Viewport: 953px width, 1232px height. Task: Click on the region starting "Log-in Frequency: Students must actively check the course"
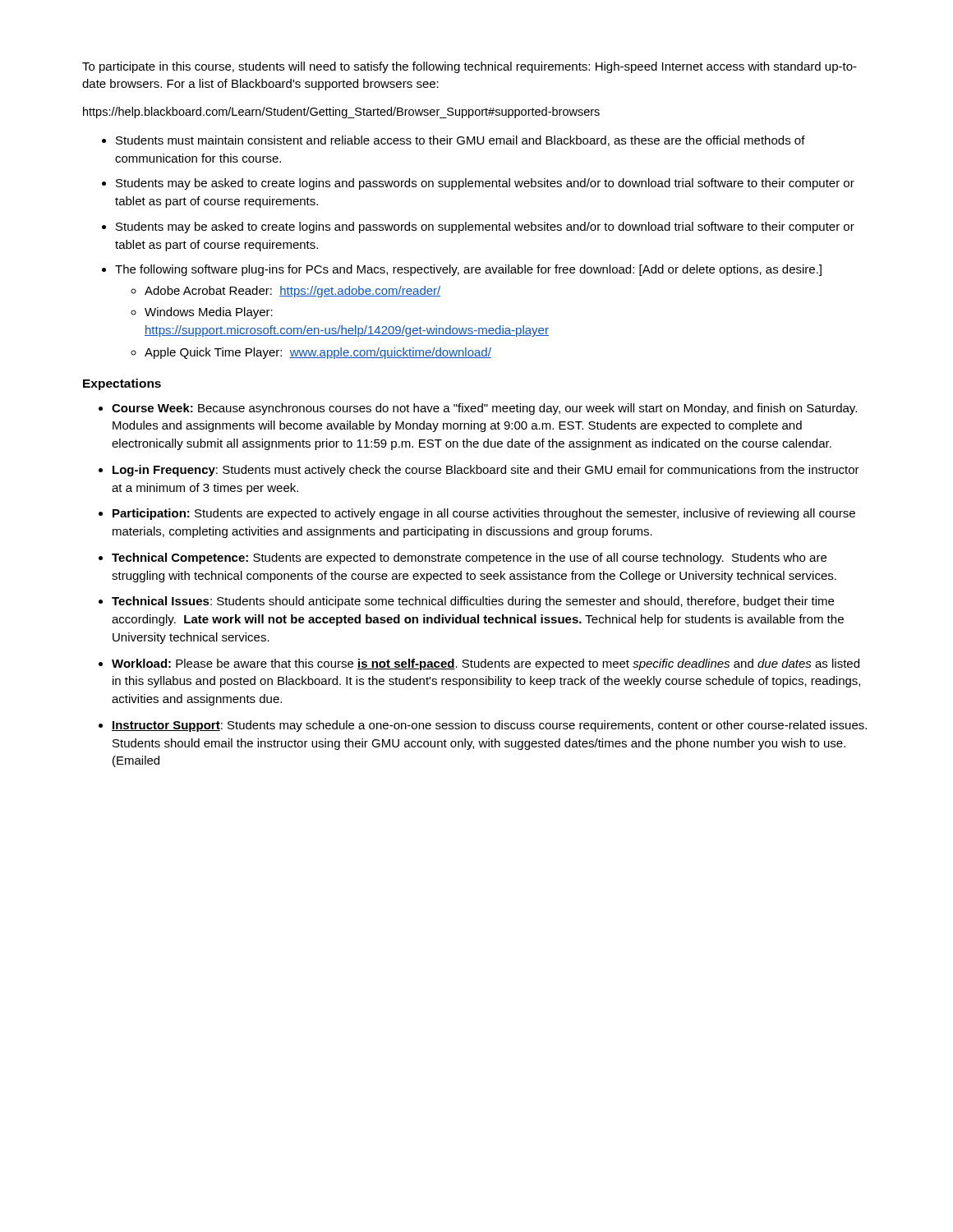pos(485,478)
